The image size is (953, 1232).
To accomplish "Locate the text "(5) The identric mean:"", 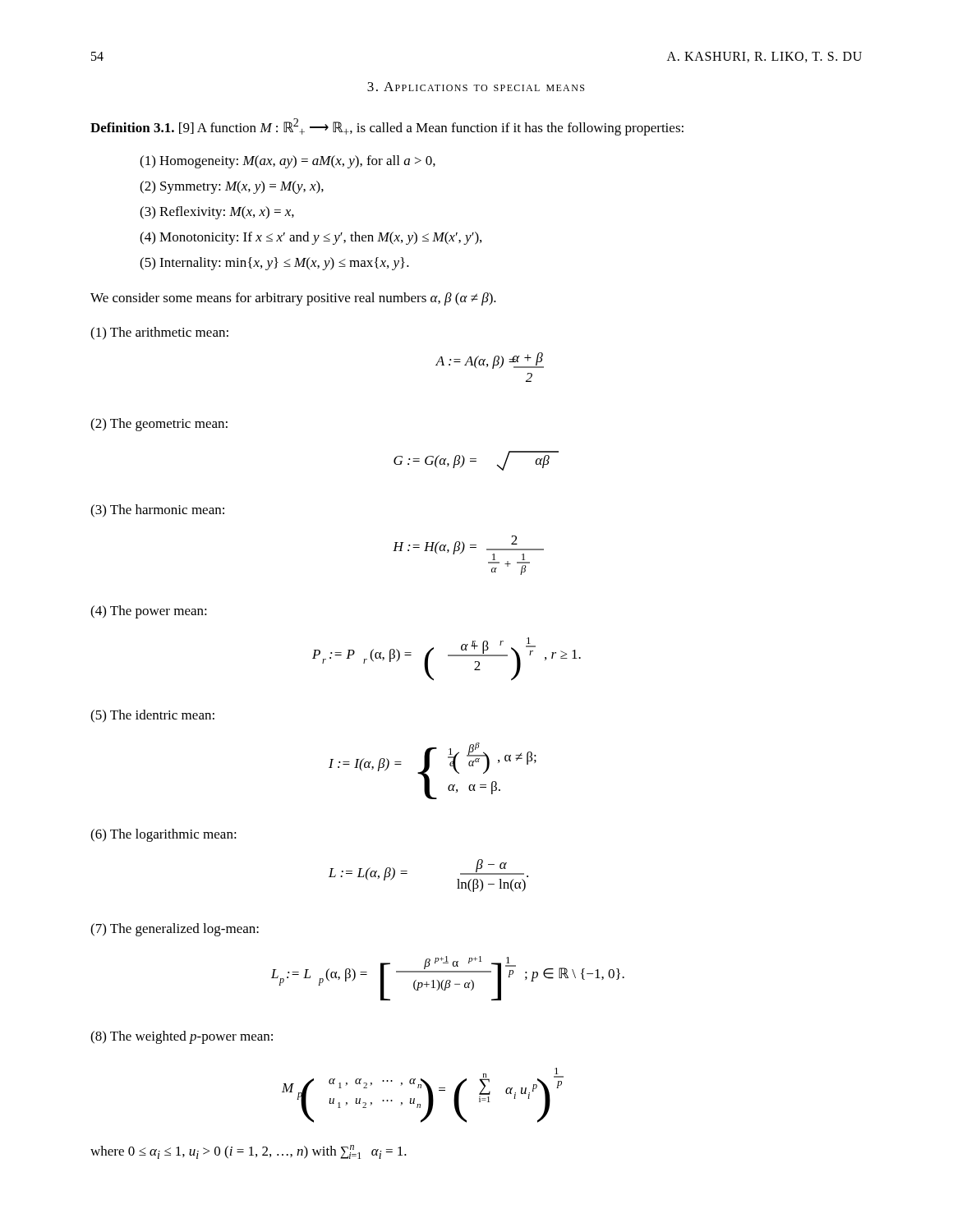I will pyautogui.click(x=153, y=715).
